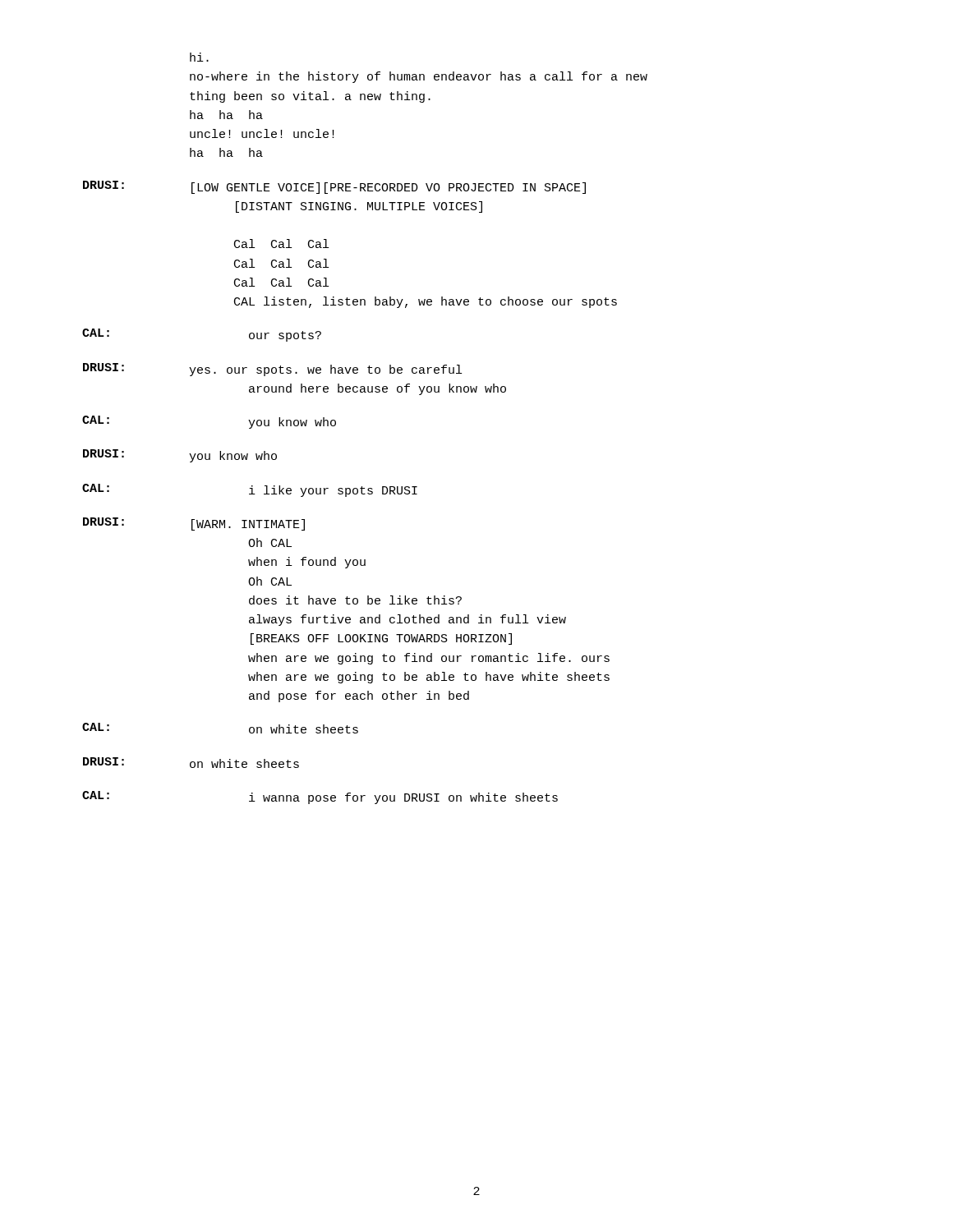Viewport: 953px width, 1232px height.
Task: Click on the text block containing "CAL: i wanna pose for you DRUSI on"
Action: [x=485, y=799]
